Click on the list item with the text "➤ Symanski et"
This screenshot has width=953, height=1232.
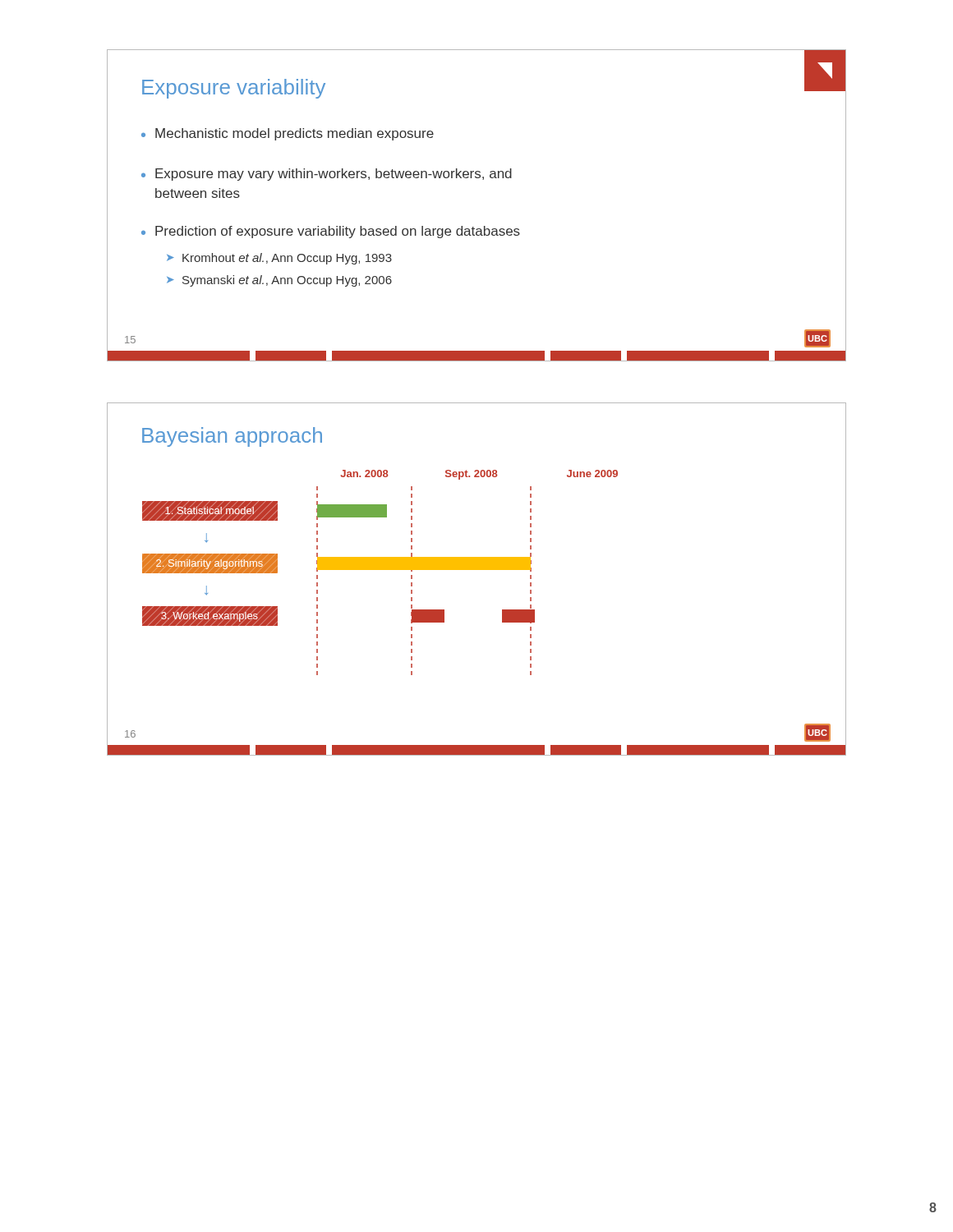(279, 279)
